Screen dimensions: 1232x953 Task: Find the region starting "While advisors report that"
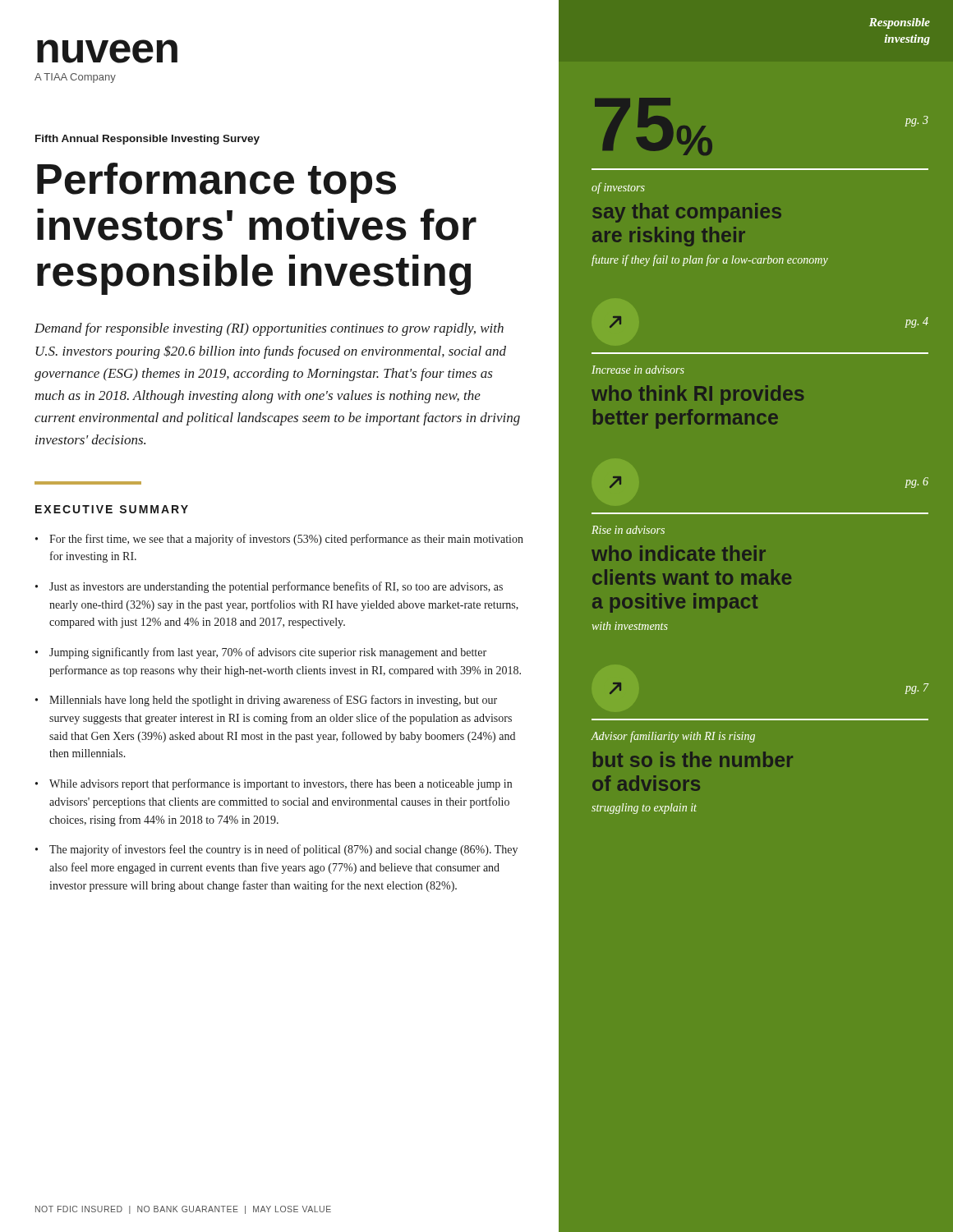tap(281, 802)
